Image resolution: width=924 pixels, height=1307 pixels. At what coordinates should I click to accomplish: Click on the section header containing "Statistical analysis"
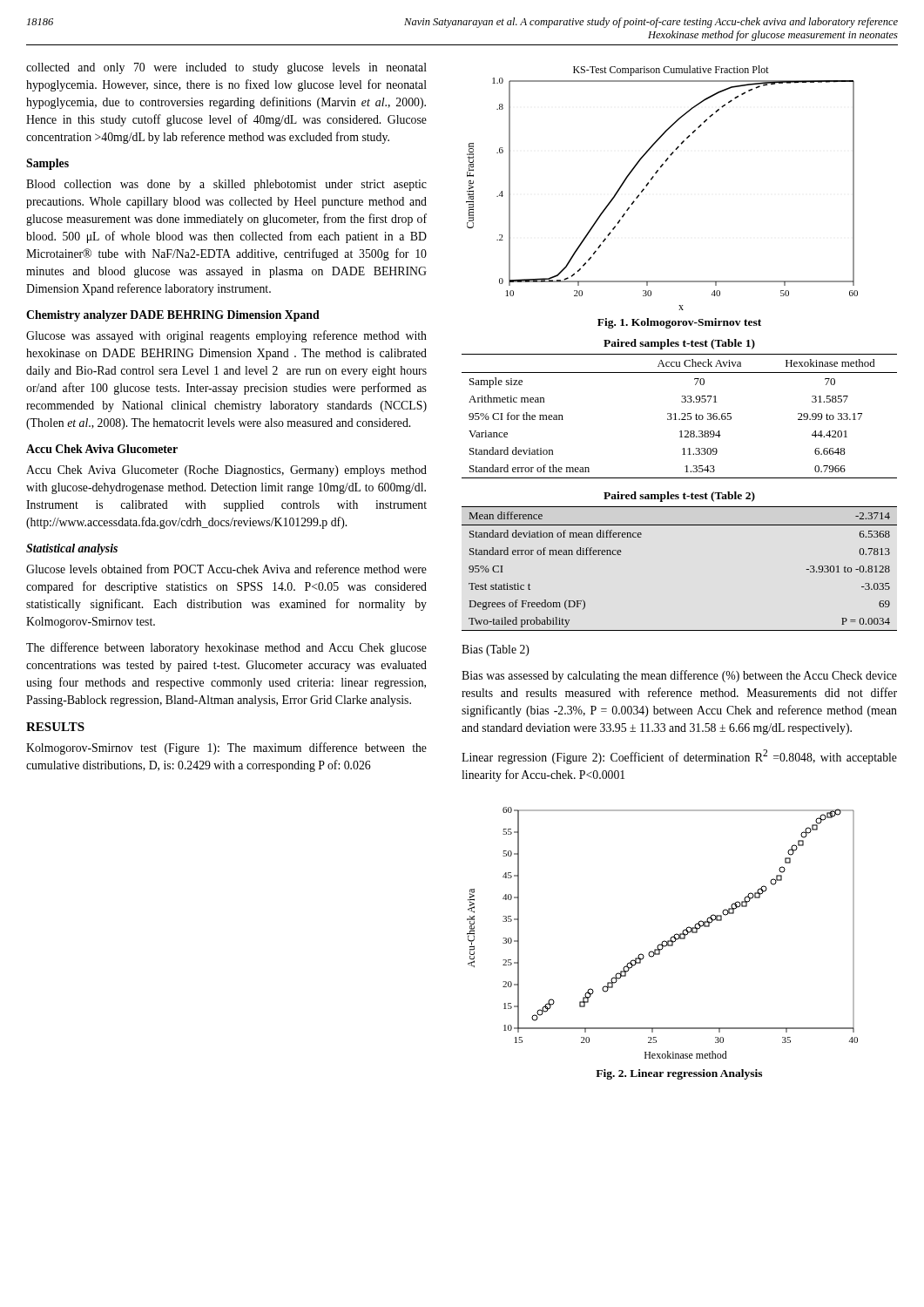(x=72, y=549)
